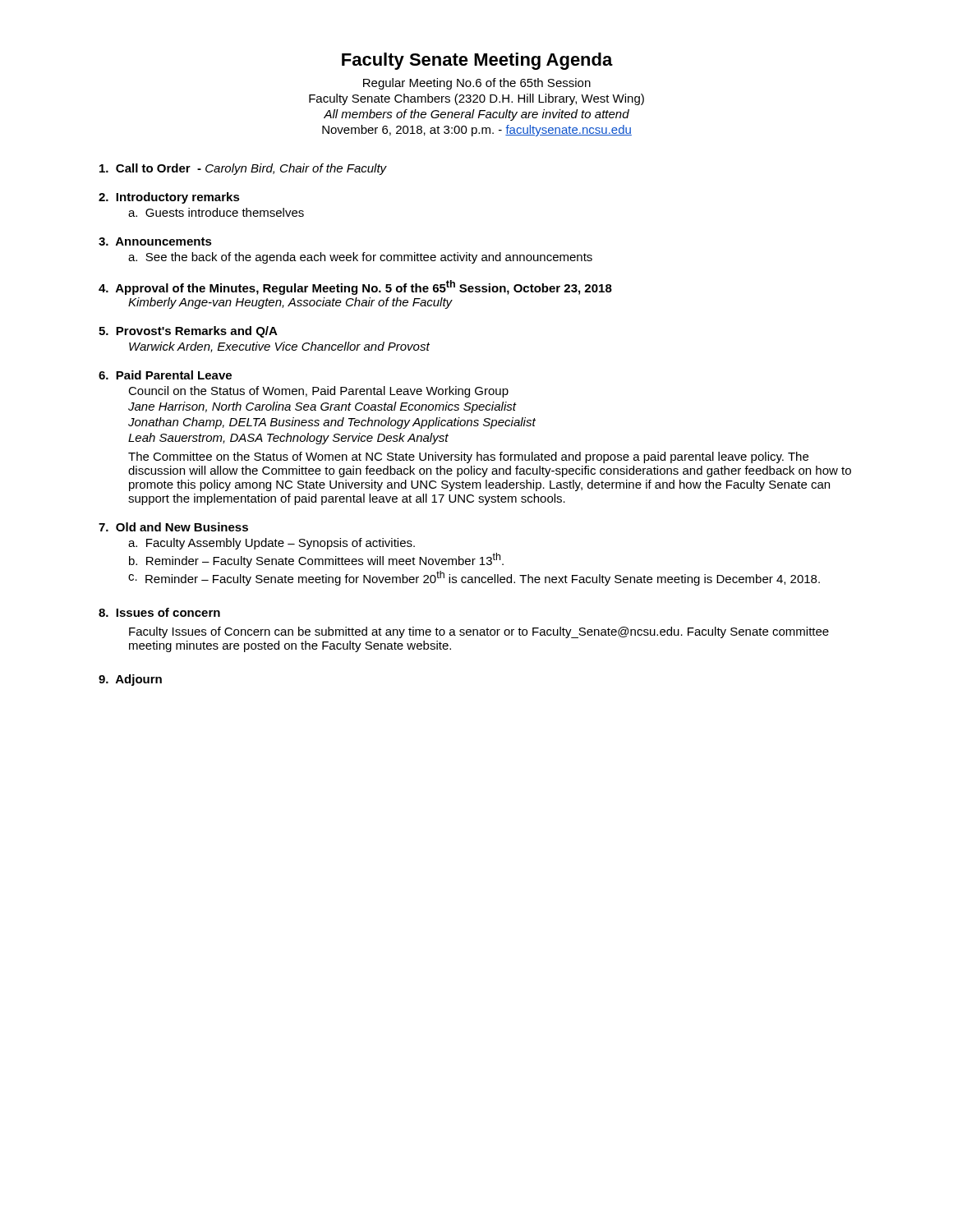Screen dimensions: 1232x953
Task: Locate the block starting "Regular Meeting No.6 of the 65th"
Action: [476, 106]
